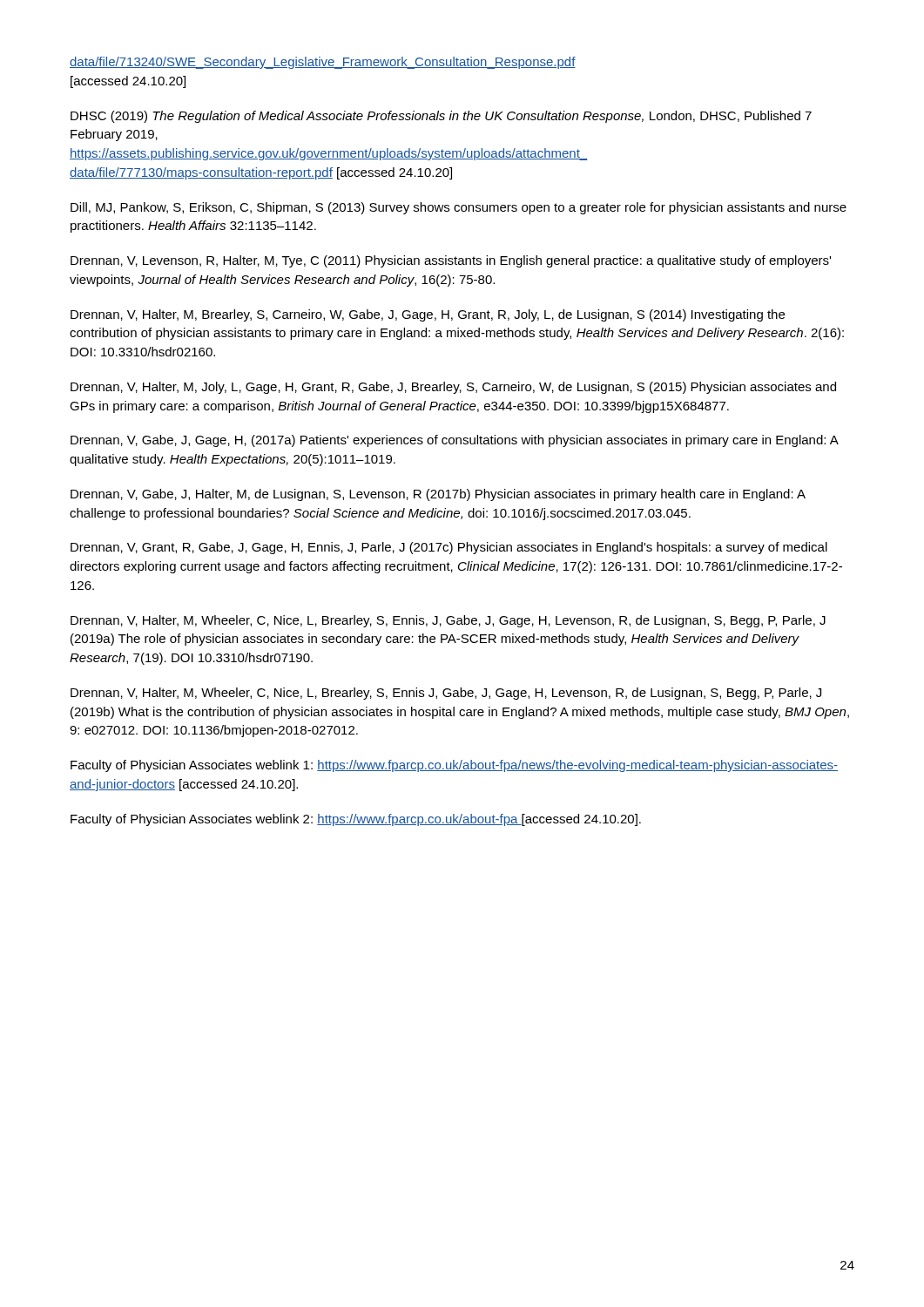924x1307 pixels.
Task: Select the text block that reads "DHSC (2019) The"
Action: click(441, 143)
